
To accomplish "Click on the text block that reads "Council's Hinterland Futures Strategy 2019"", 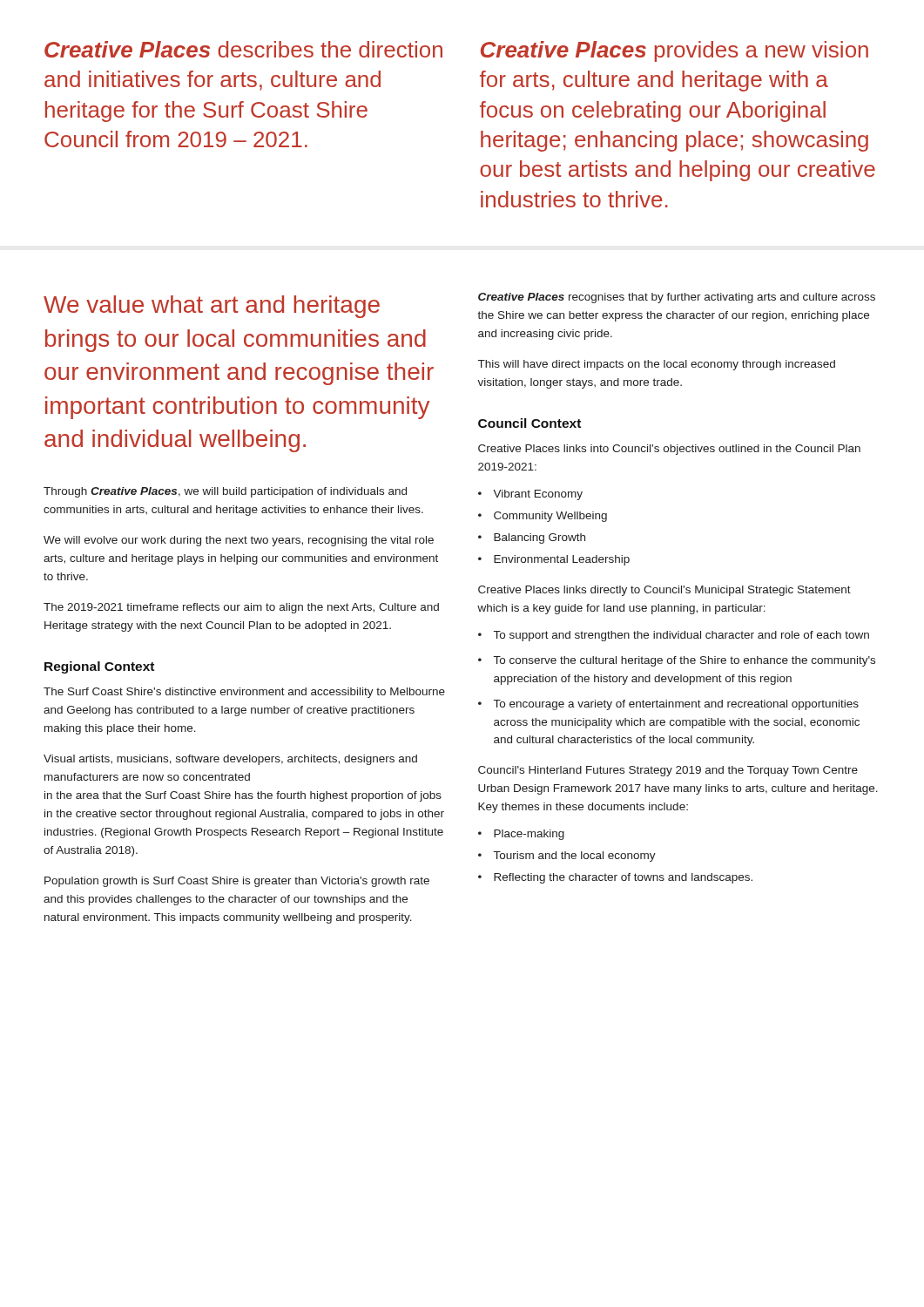I will (x=678, y=788).
